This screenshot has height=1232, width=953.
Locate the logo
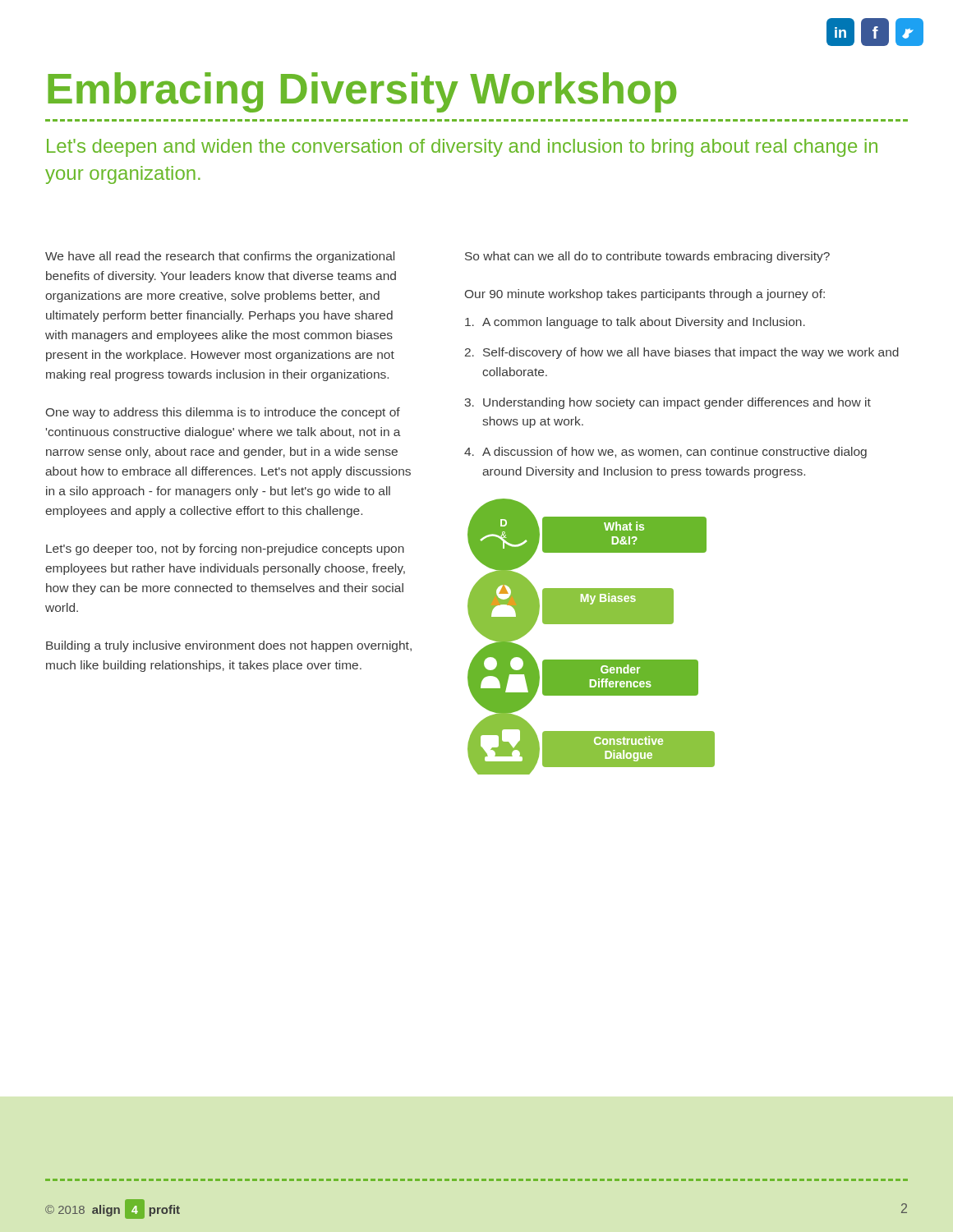tap(875, 32)
